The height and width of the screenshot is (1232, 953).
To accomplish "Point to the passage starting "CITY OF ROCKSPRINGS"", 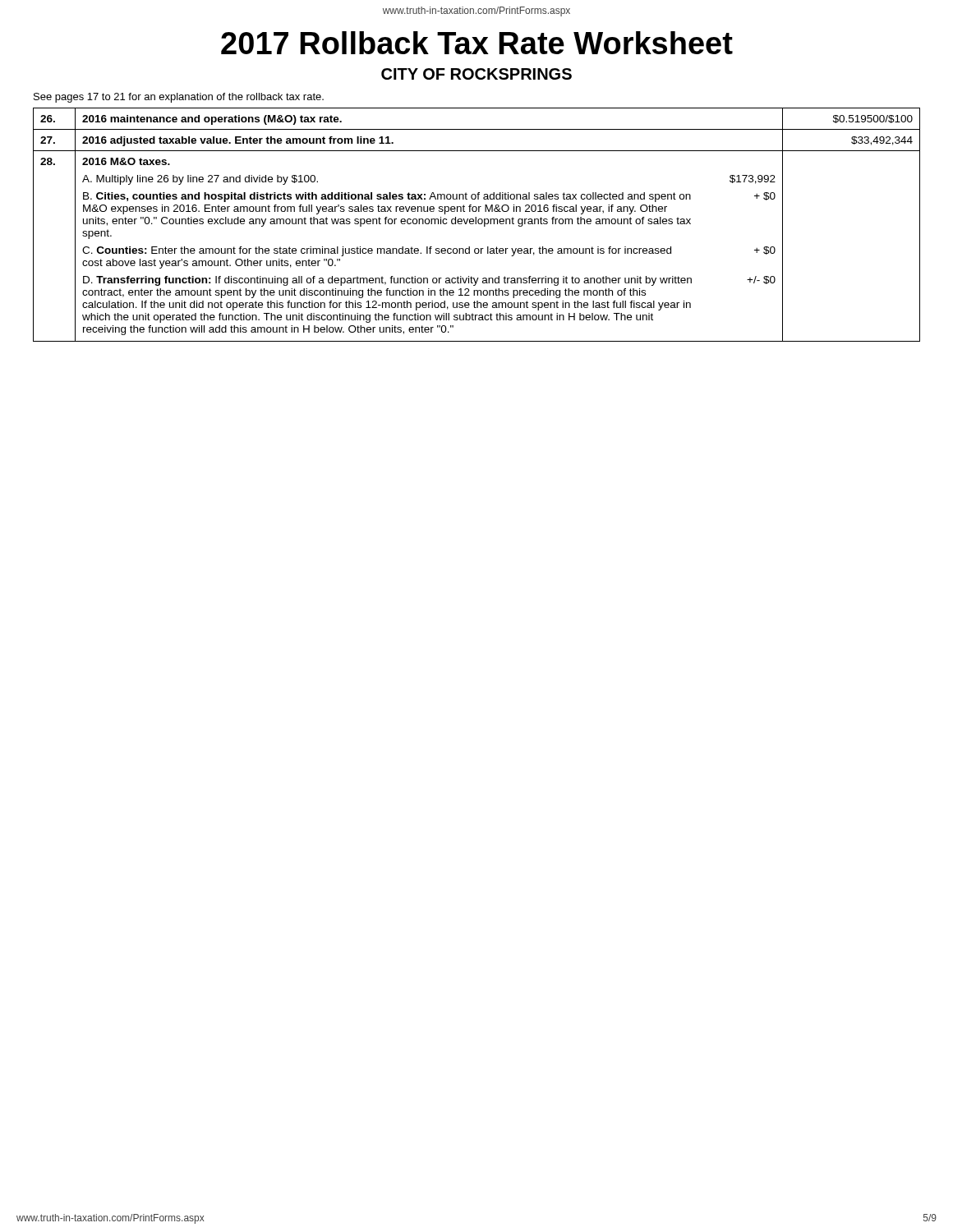I will pos(476,74).
